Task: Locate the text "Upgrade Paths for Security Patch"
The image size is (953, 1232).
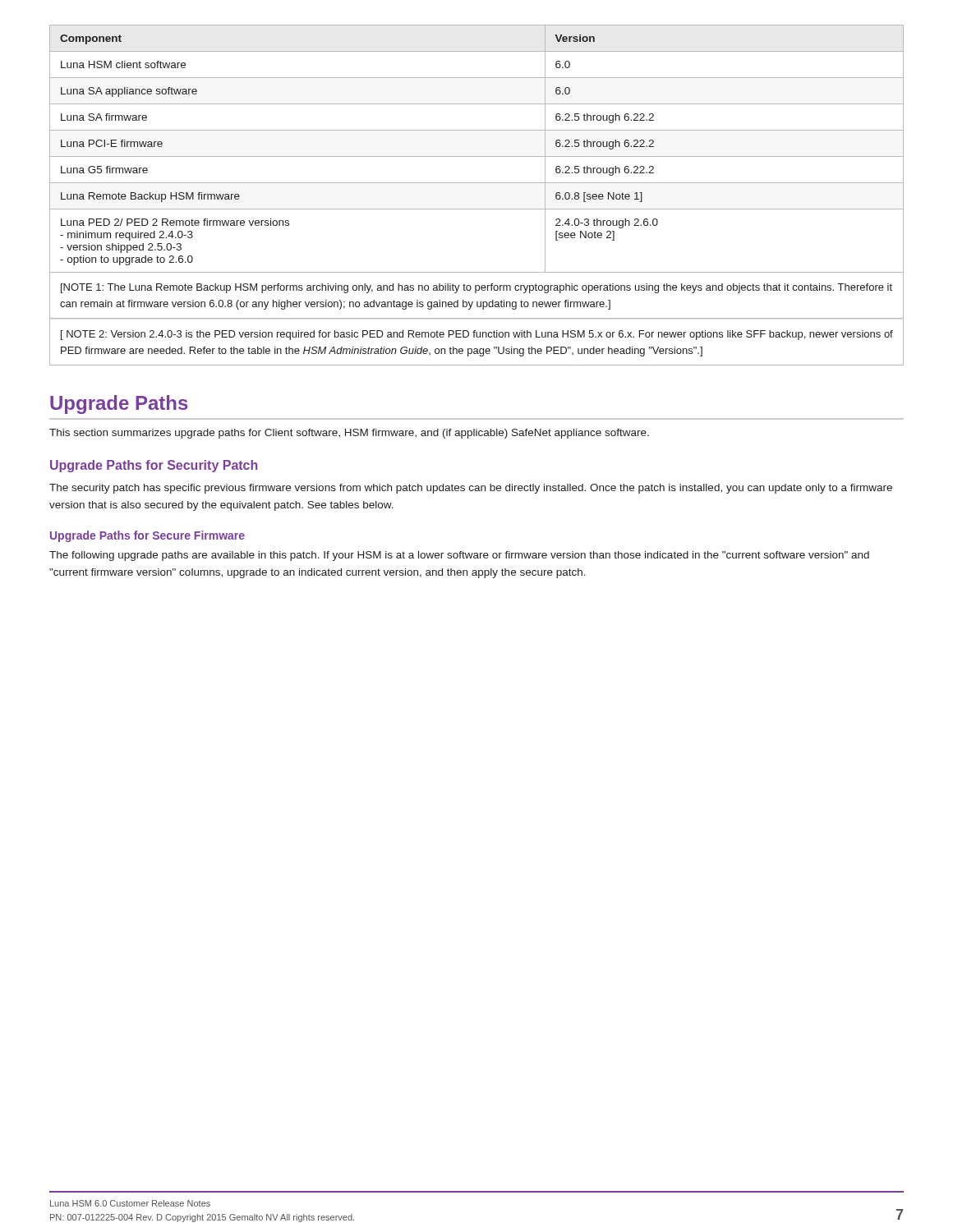Action: (154, 465)
